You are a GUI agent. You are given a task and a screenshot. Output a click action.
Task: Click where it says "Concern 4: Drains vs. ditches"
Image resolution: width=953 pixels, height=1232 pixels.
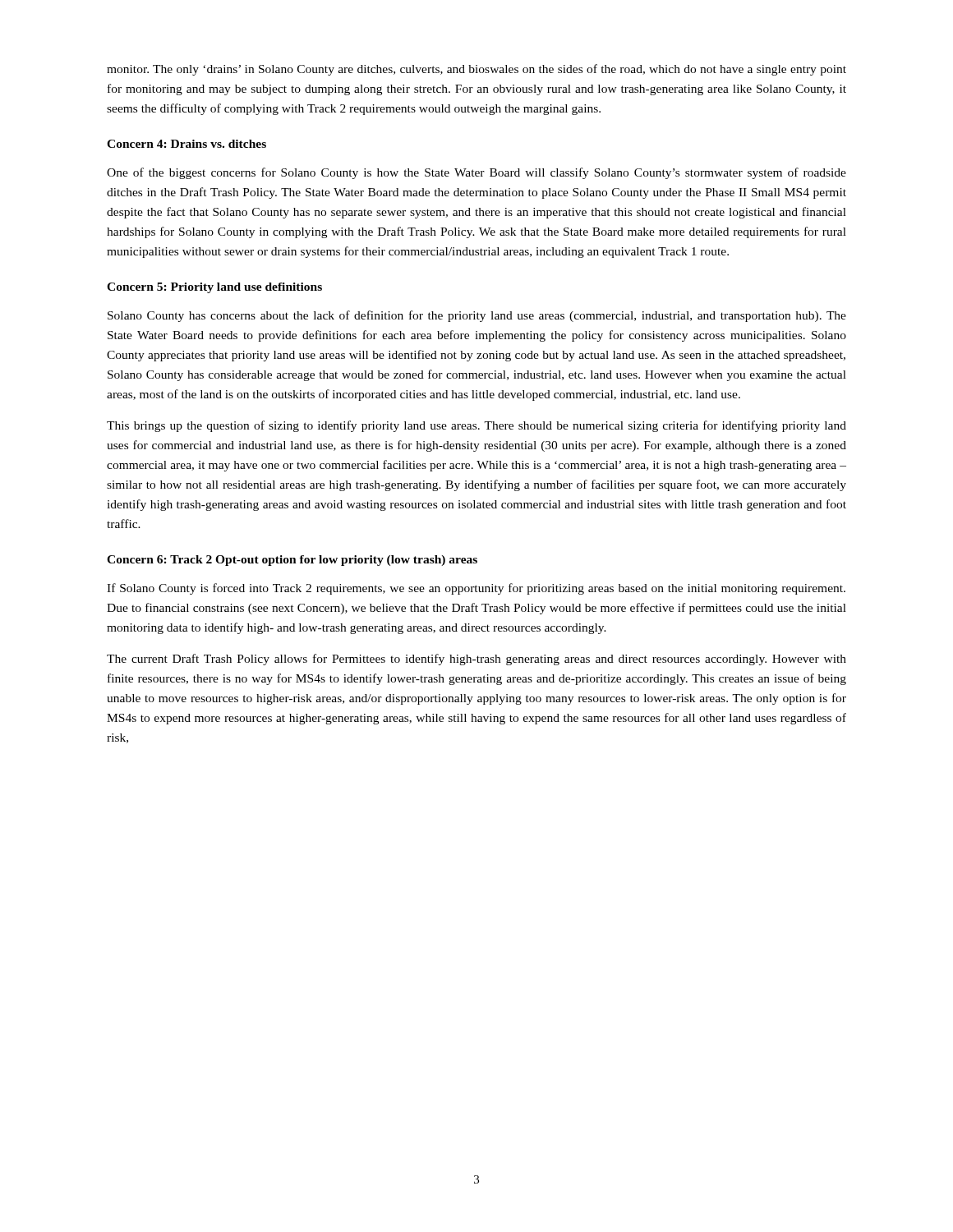tap(187, 143)
